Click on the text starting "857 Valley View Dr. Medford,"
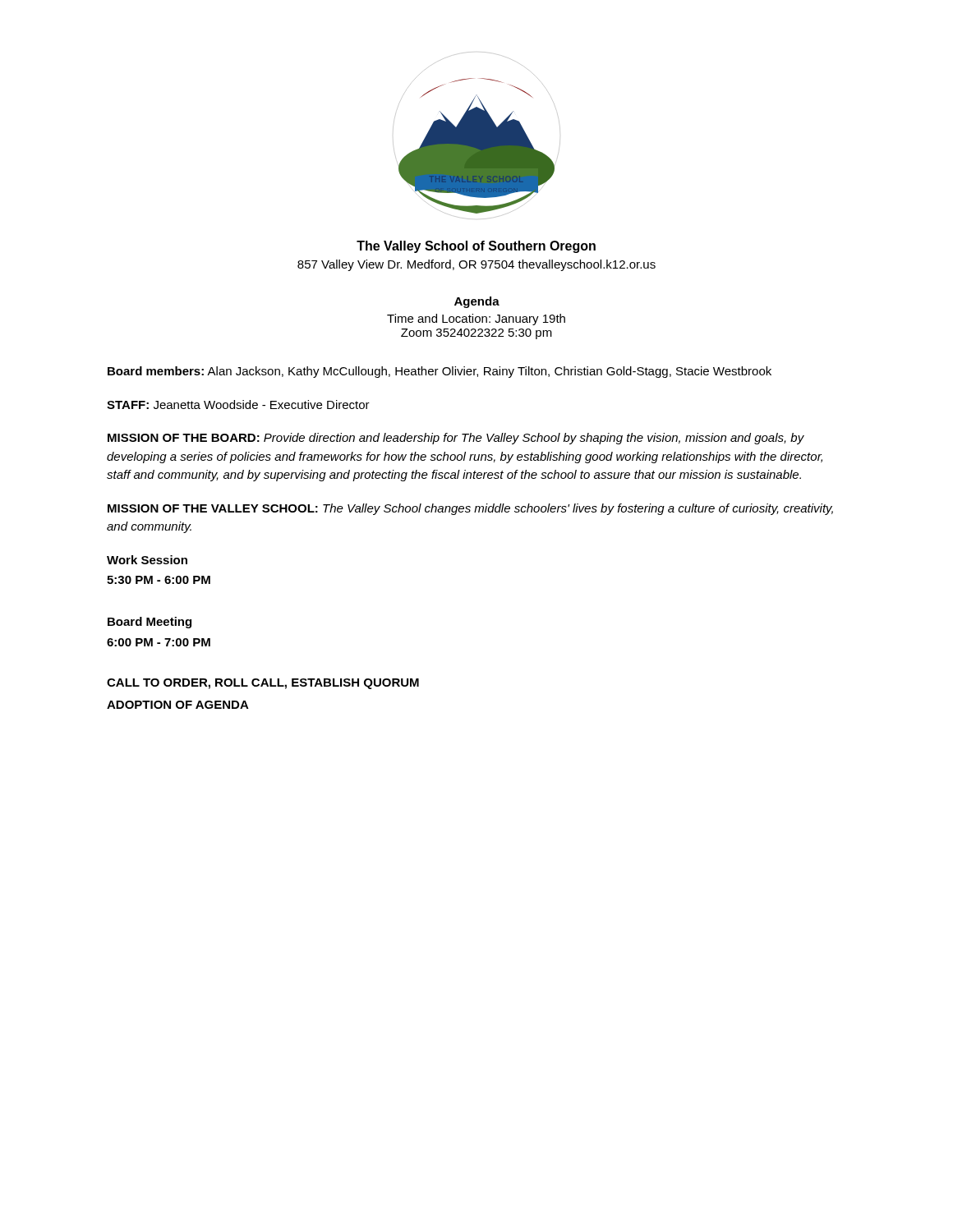Image resolution: width=953 pixels, height=1232 pixels. click(476, 264)
